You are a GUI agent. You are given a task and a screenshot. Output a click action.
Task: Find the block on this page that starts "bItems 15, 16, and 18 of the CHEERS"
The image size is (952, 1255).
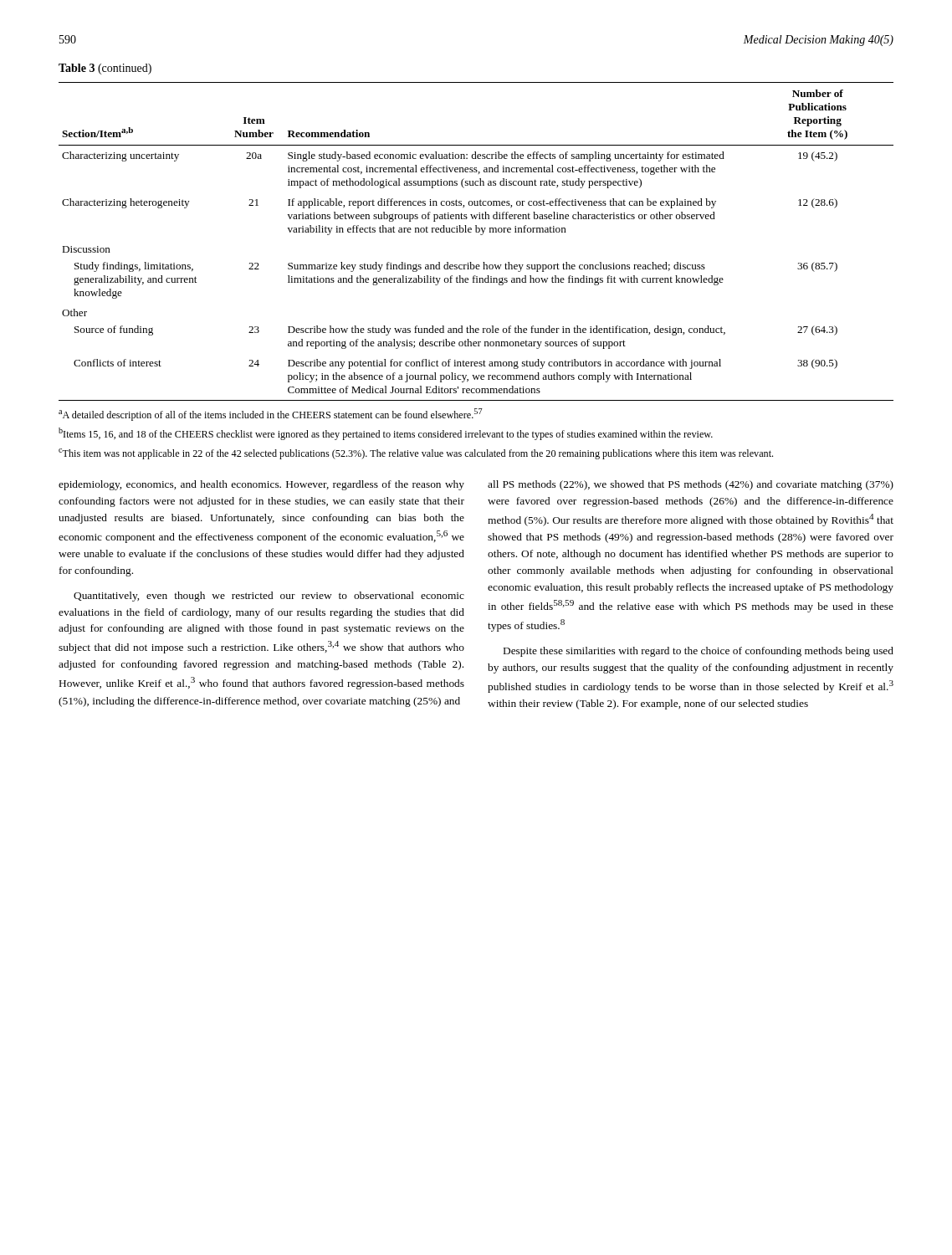coord(386,433)
